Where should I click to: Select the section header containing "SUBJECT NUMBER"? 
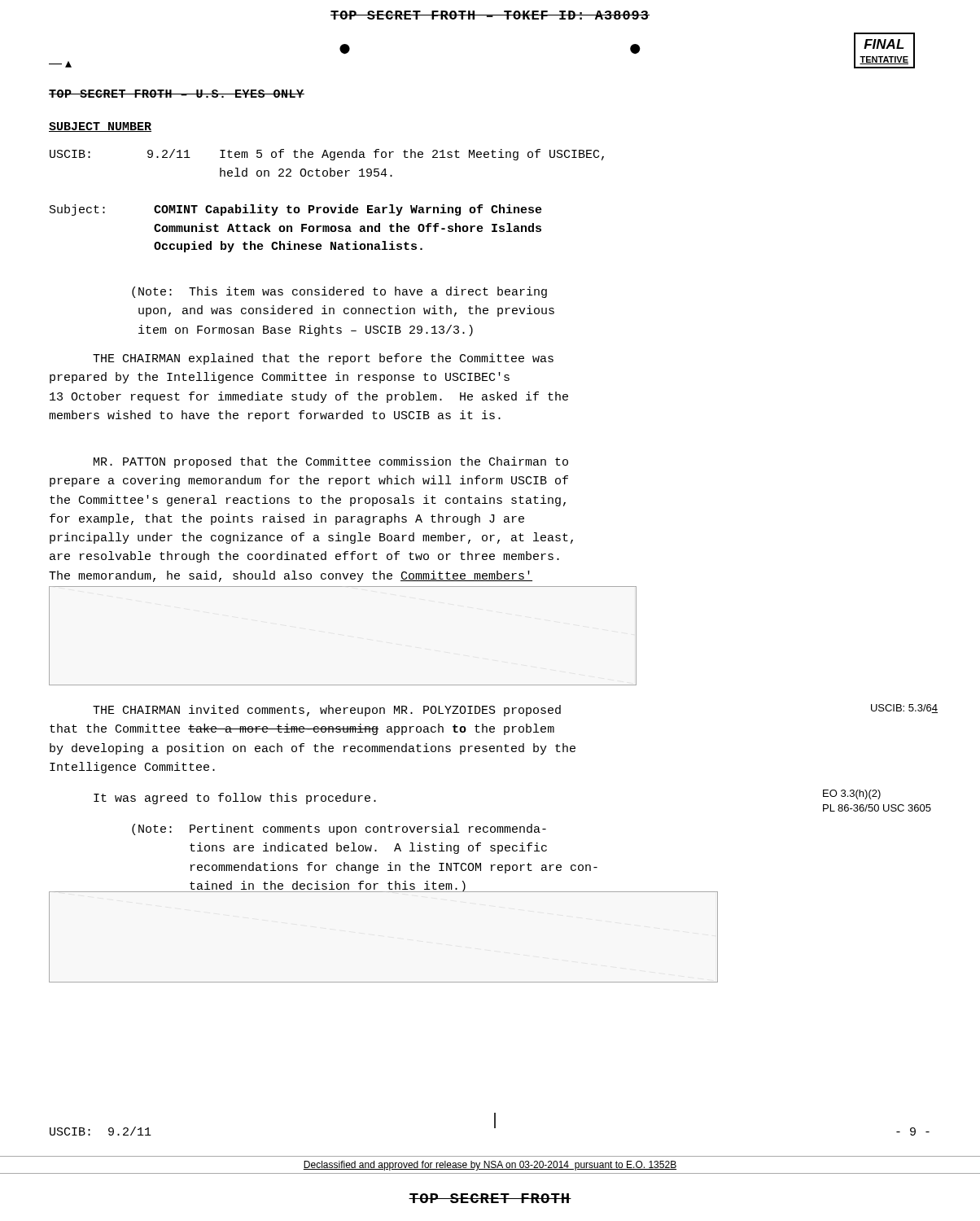pos(100,127)
